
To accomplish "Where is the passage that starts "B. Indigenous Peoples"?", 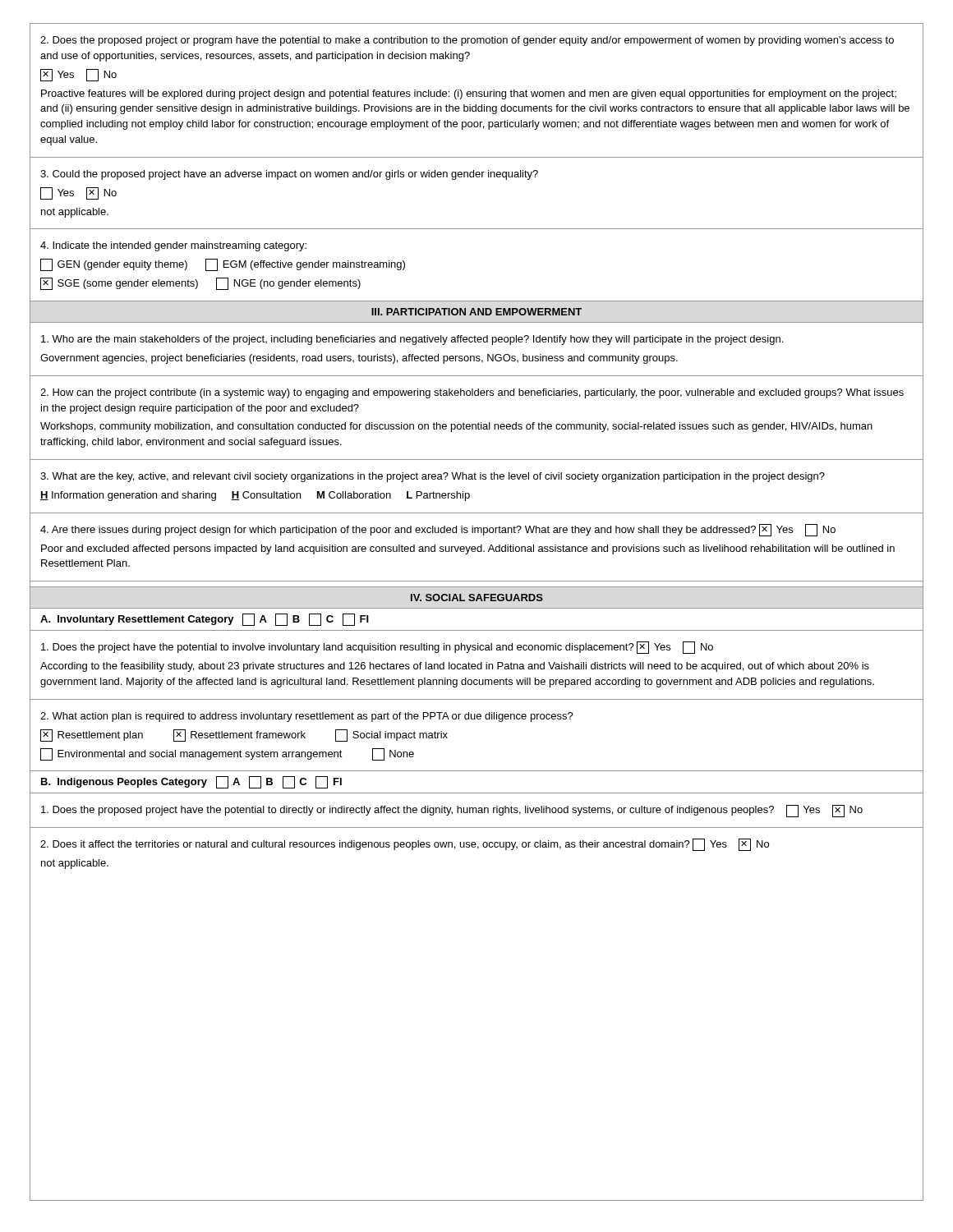I will pos(191,782).
